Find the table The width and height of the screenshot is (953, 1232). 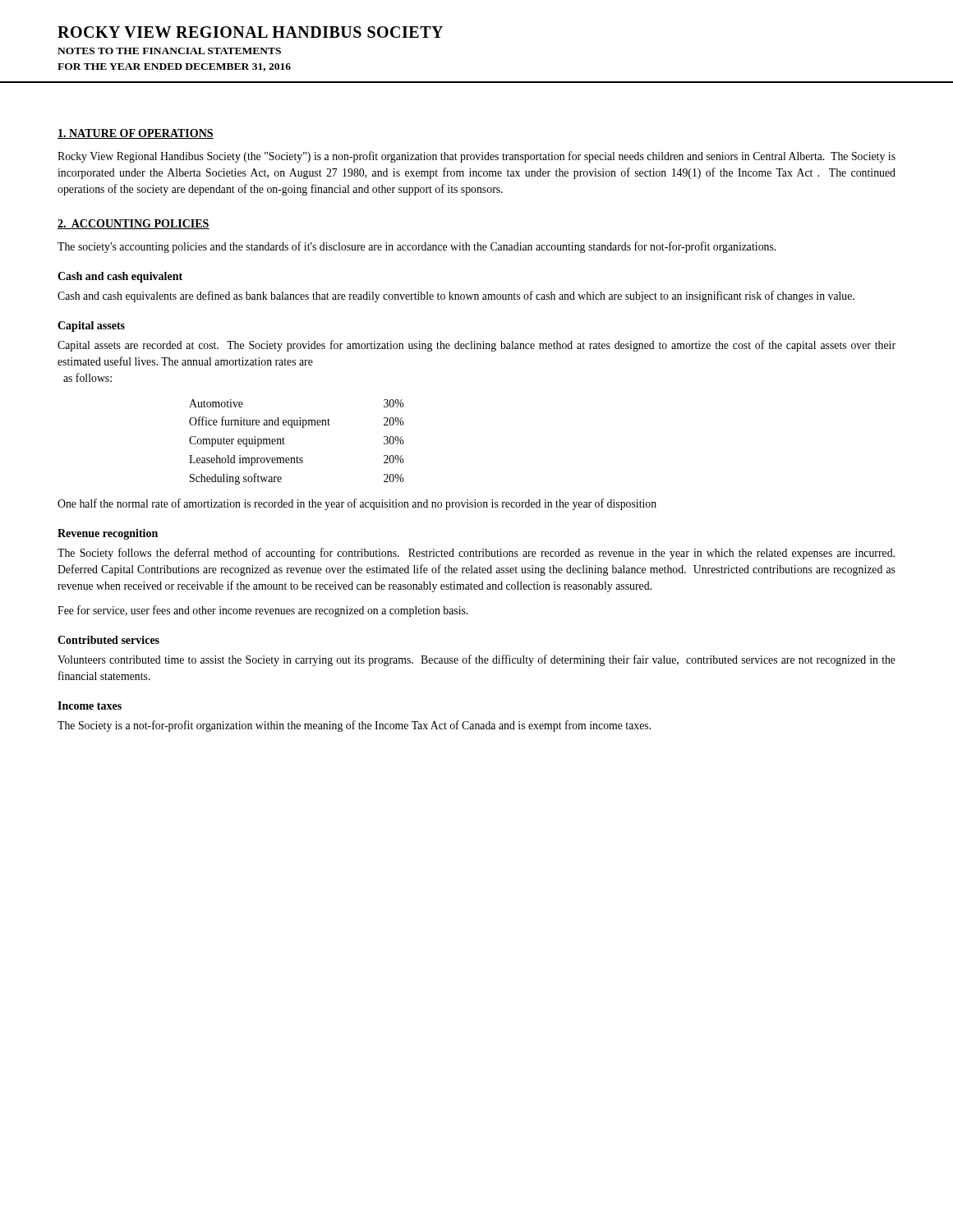click(x=476, y=441)
